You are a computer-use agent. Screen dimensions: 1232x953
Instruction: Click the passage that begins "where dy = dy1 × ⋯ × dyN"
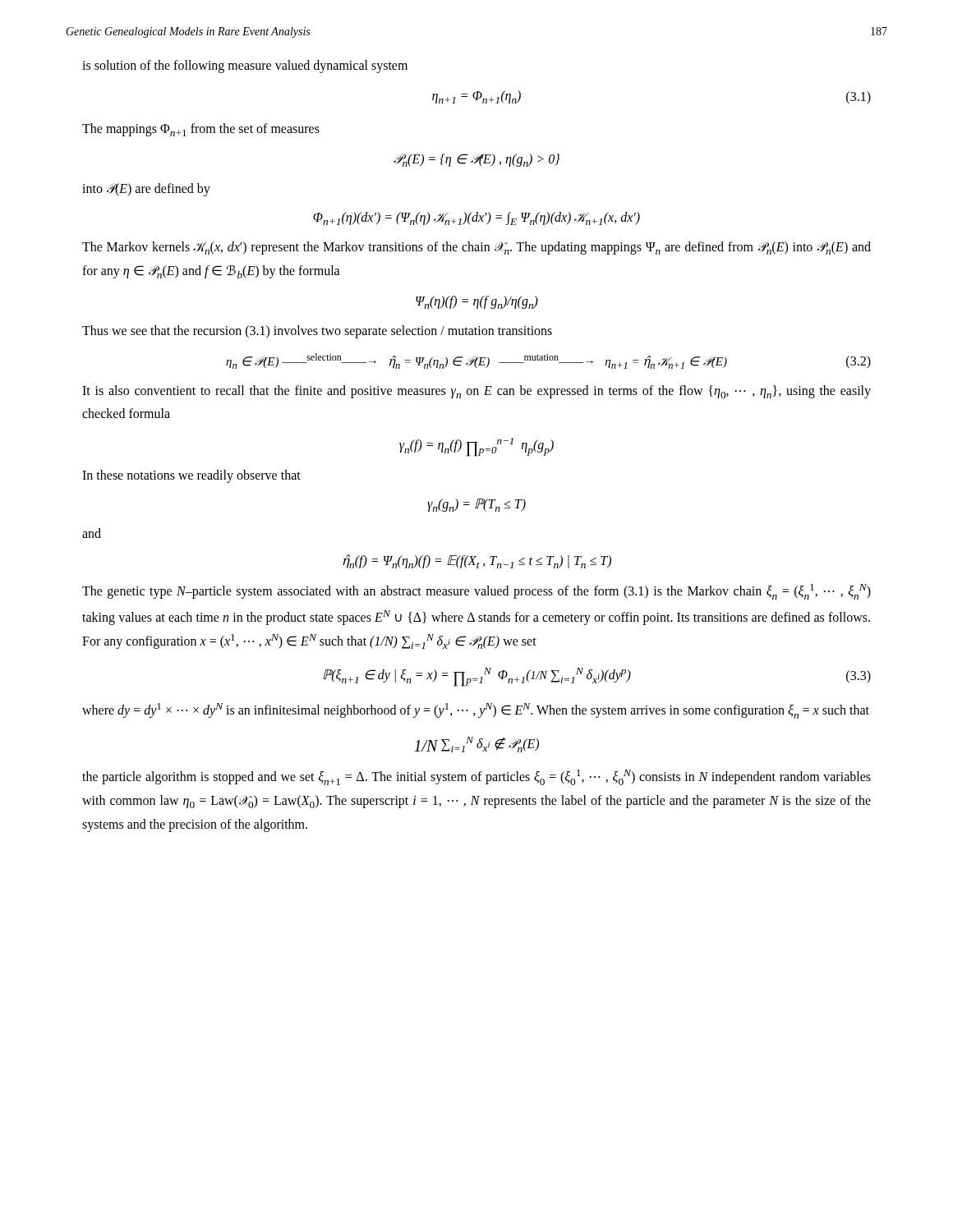click(476, 710)
